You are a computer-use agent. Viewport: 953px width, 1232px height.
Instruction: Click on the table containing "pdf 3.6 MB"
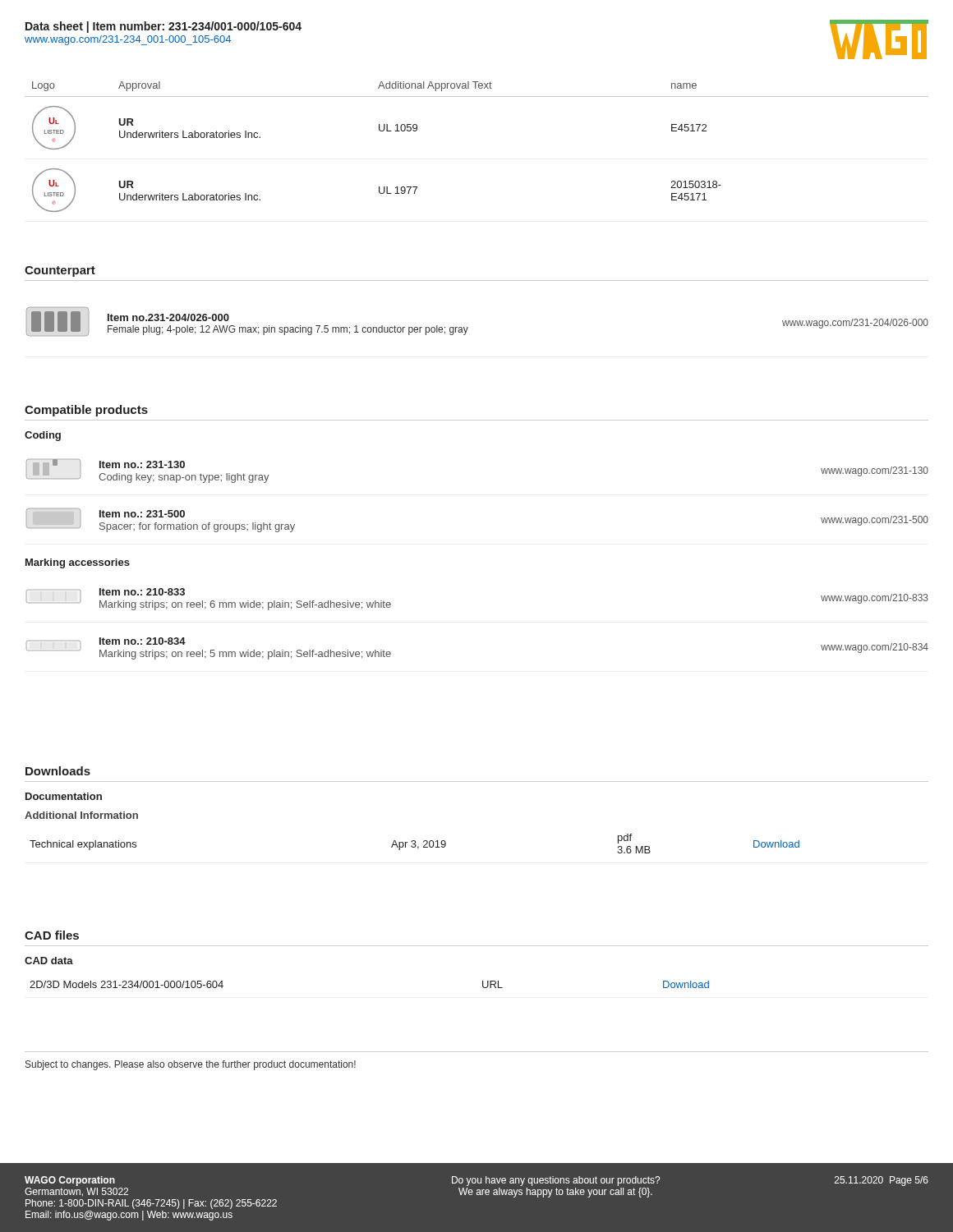point(476,844)
